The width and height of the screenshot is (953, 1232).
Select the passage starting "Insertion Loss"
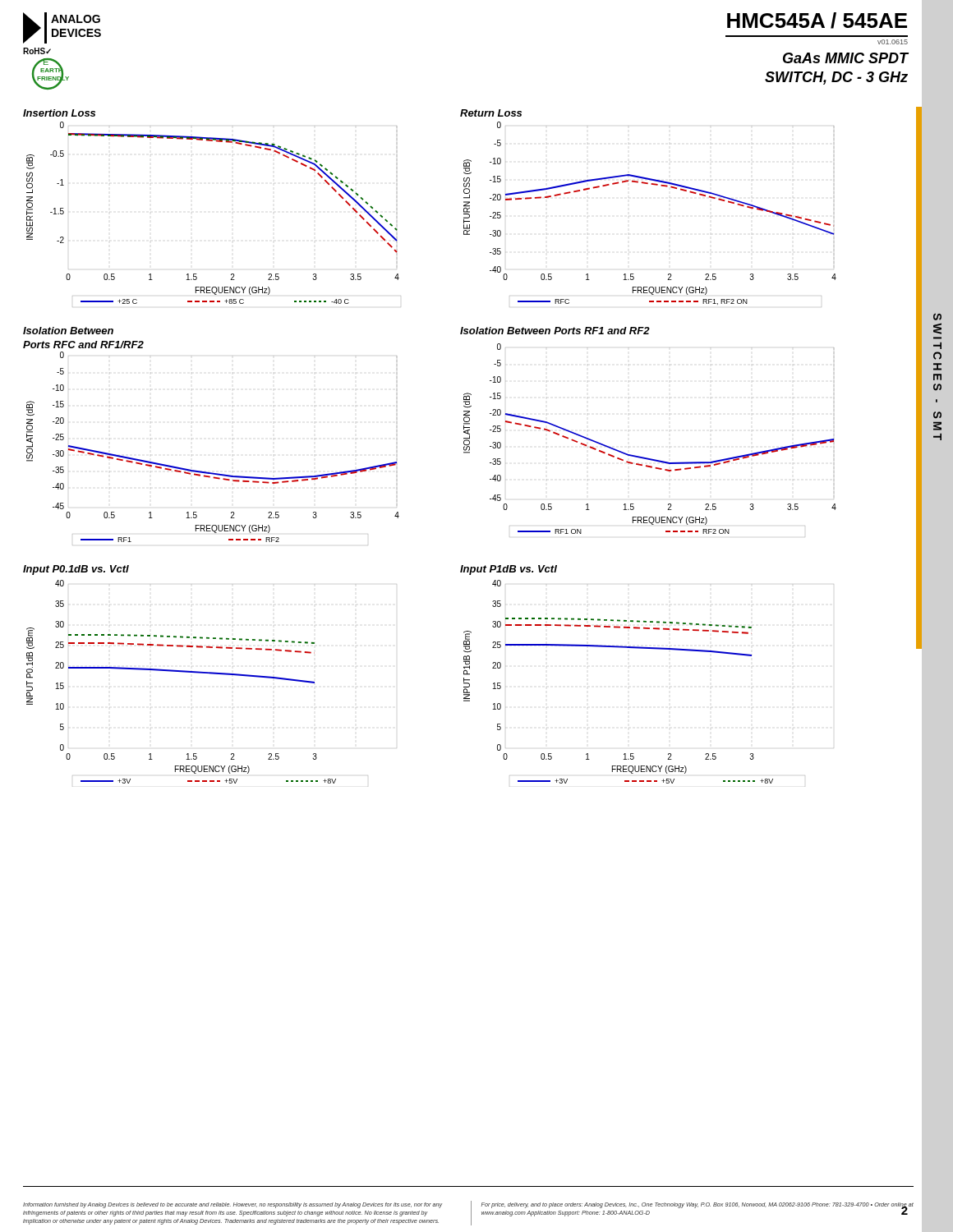pos(59,113)
